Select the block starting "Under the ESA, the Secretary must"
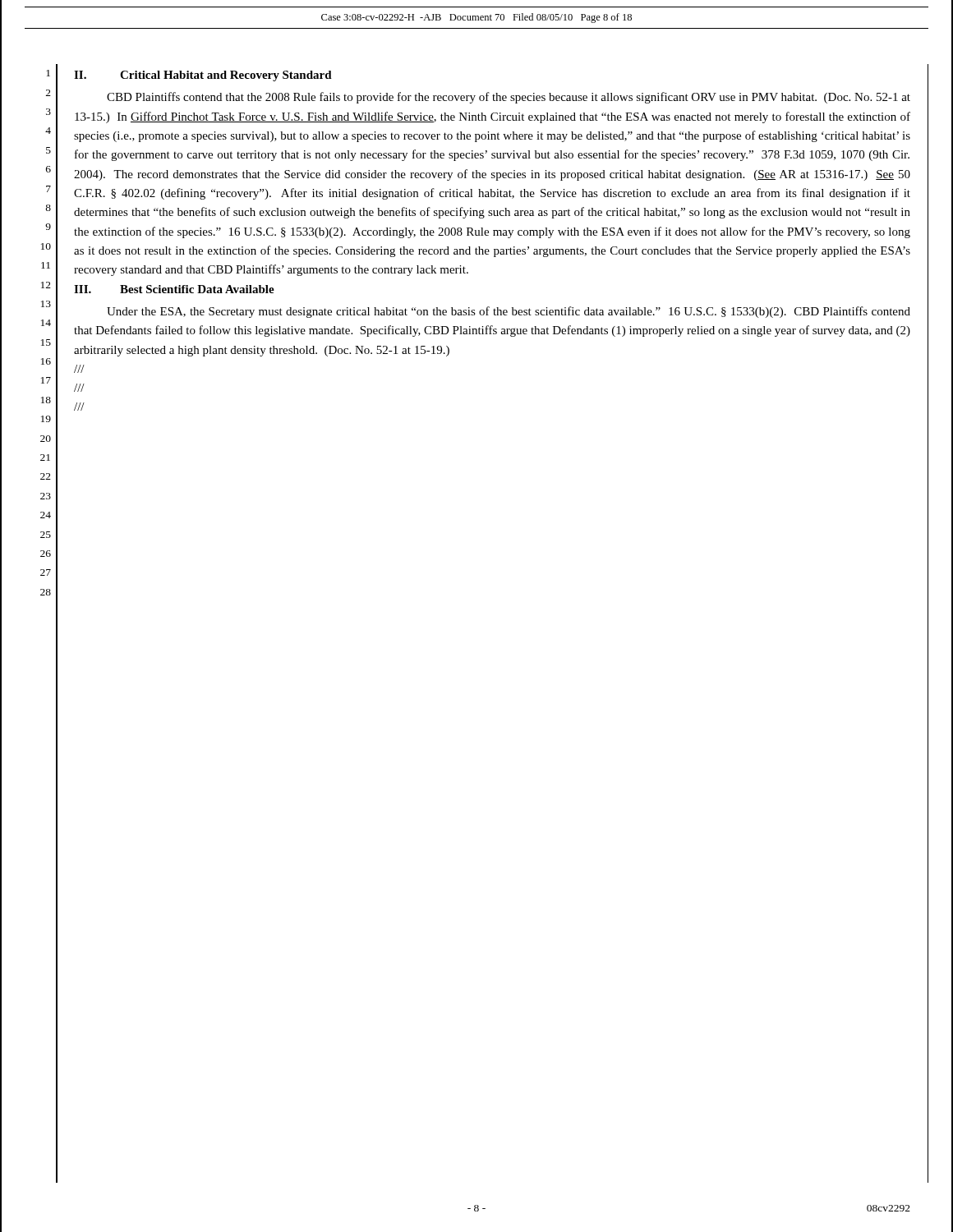The image size is (953, 1232). [492, 330]
